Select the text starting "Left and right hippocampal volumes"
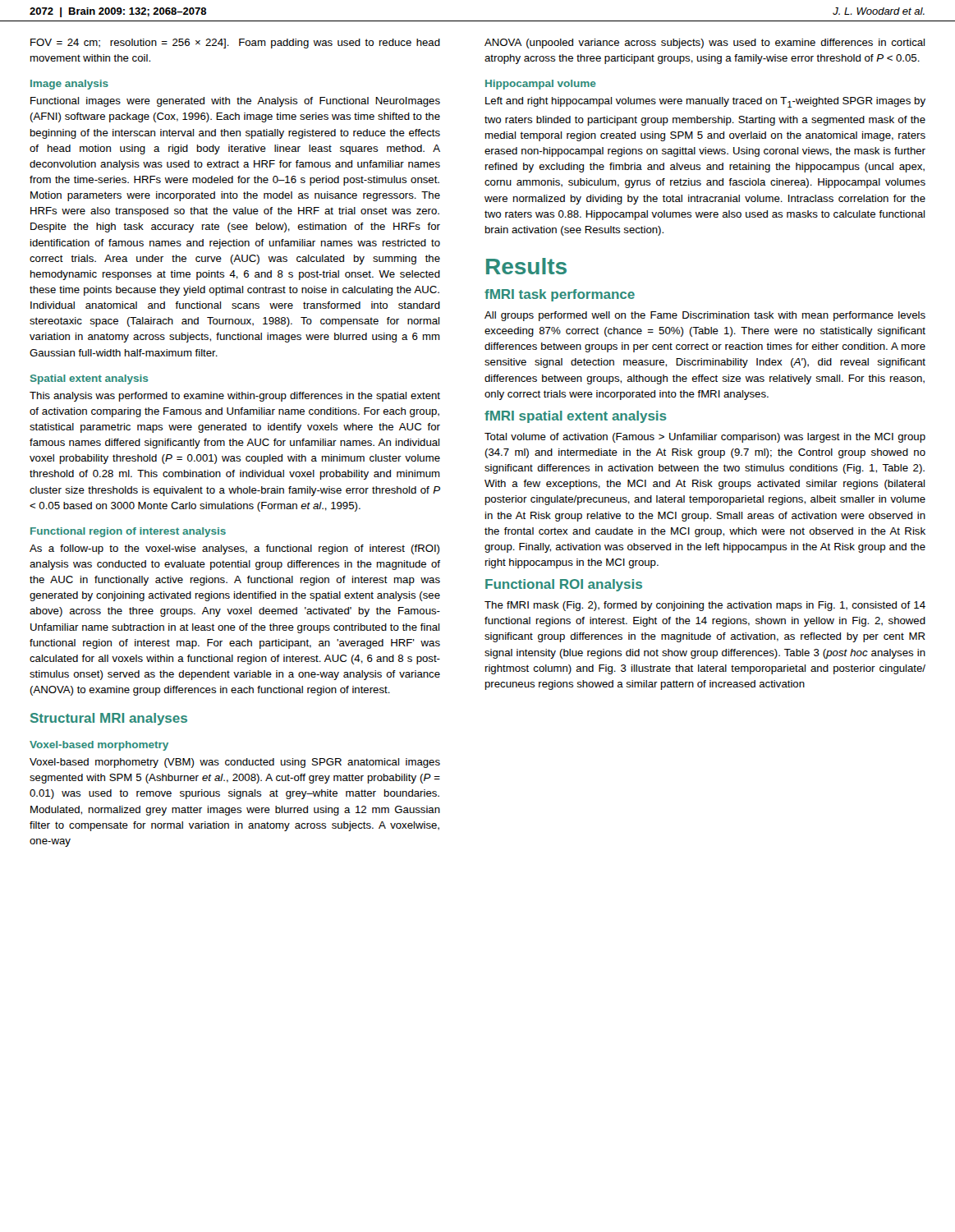The image size is (955, 1232). 705,165
